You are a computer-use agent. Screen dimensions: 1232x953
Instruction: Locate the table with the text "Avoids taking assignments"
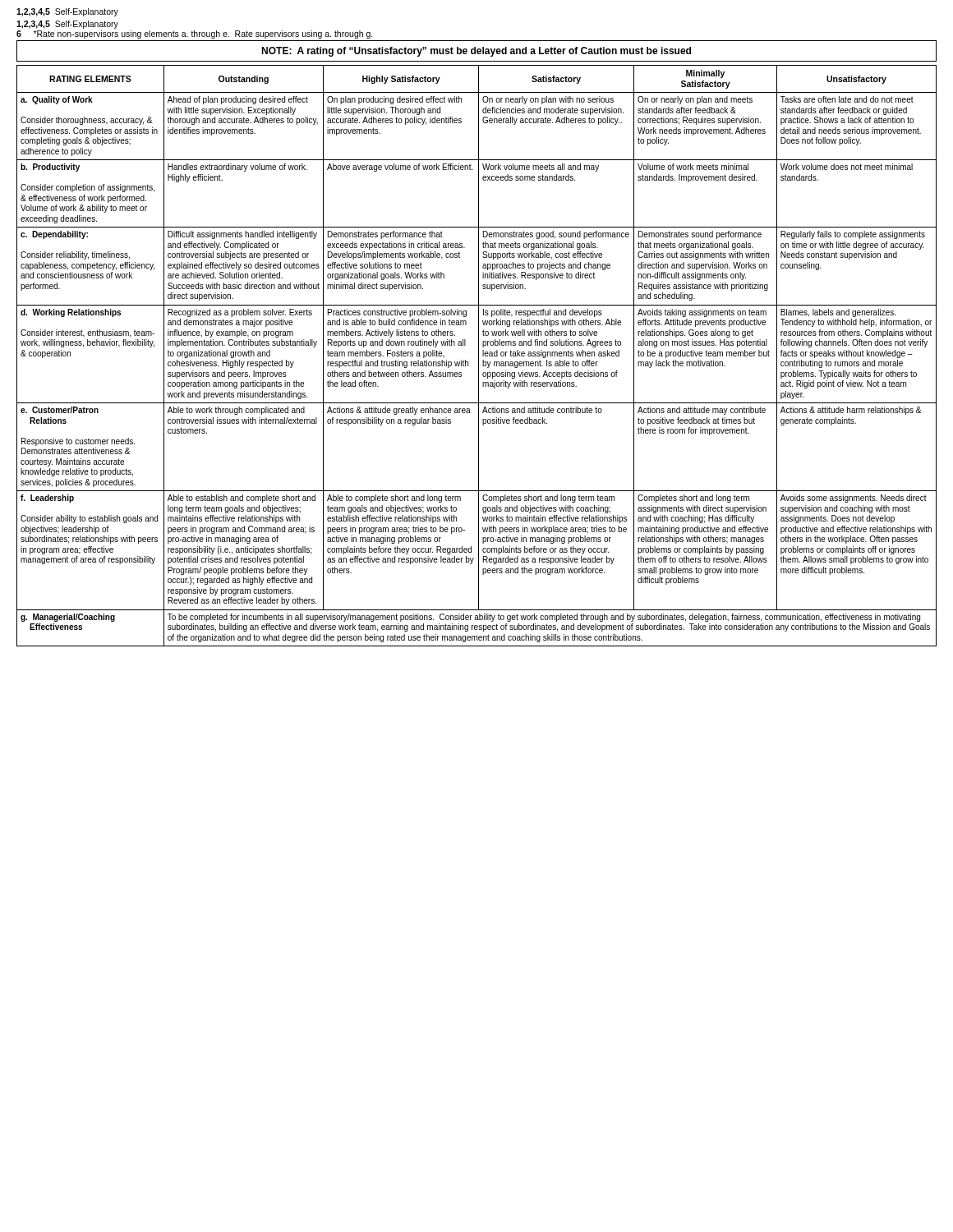coord(476,356)
